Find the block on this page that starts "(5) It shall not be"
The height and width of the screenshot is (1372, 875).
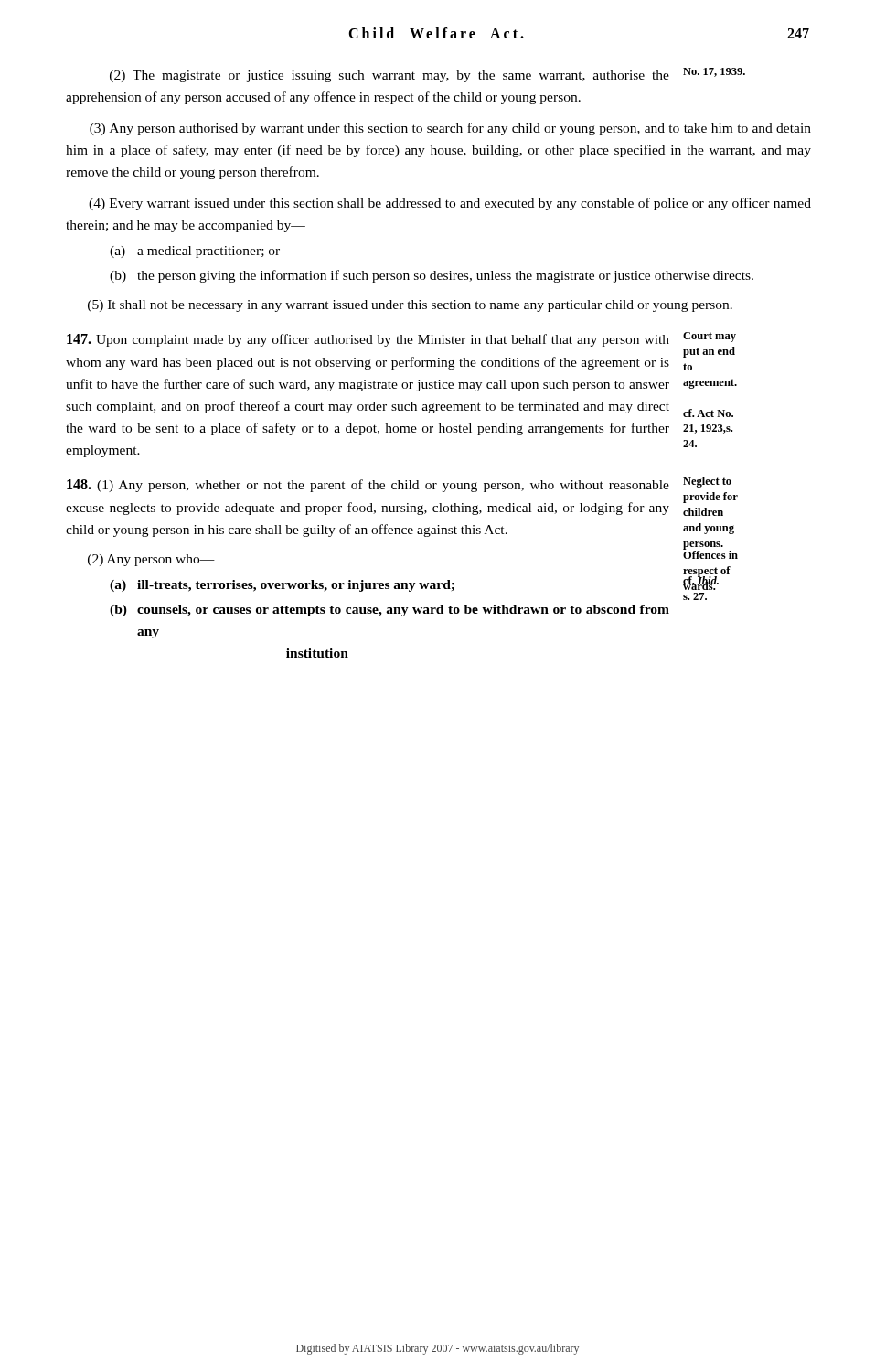[x=399, y=304]
